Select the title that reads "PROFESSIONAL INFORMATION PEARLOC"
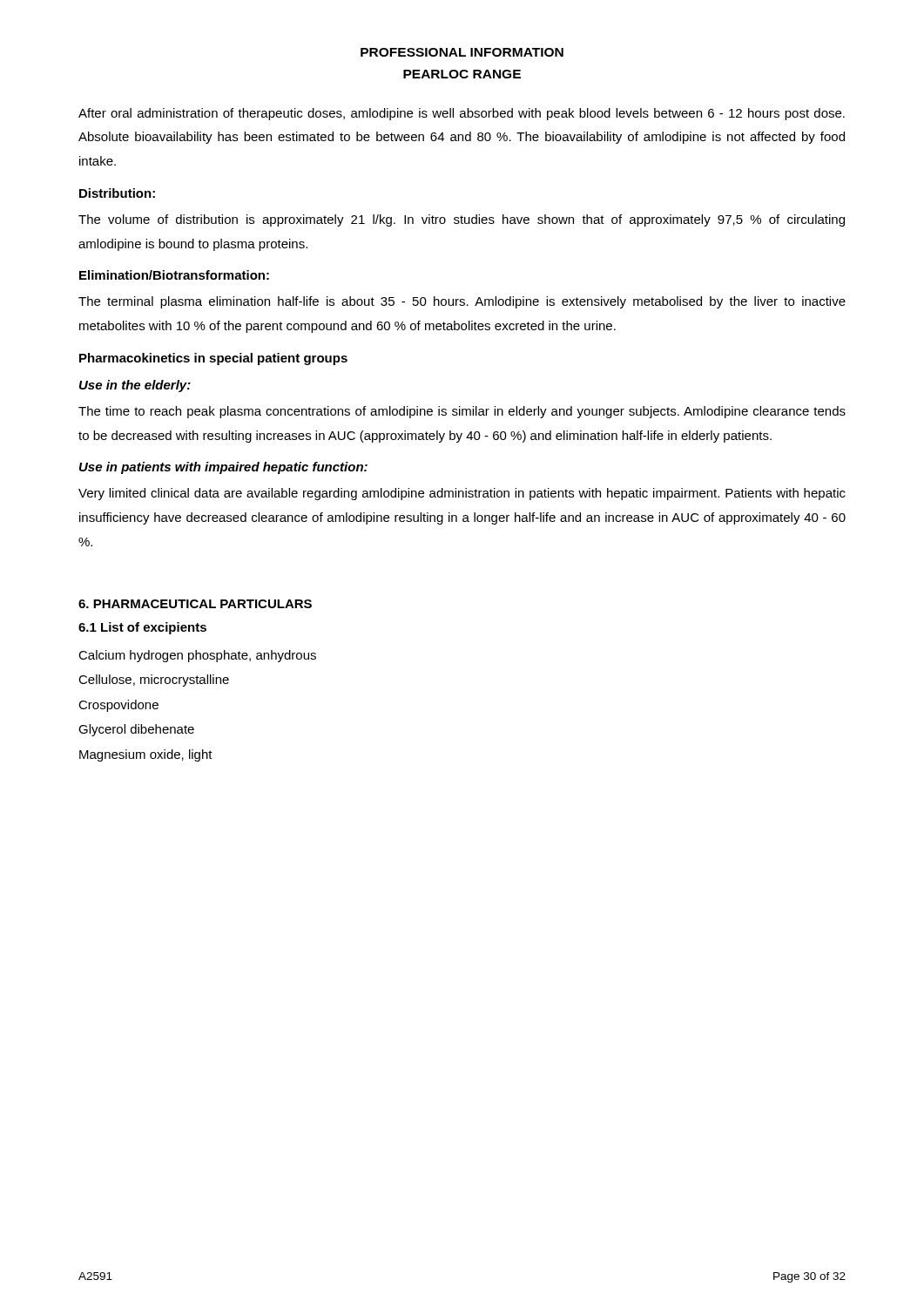924x1307 pixels. [462, 63]
